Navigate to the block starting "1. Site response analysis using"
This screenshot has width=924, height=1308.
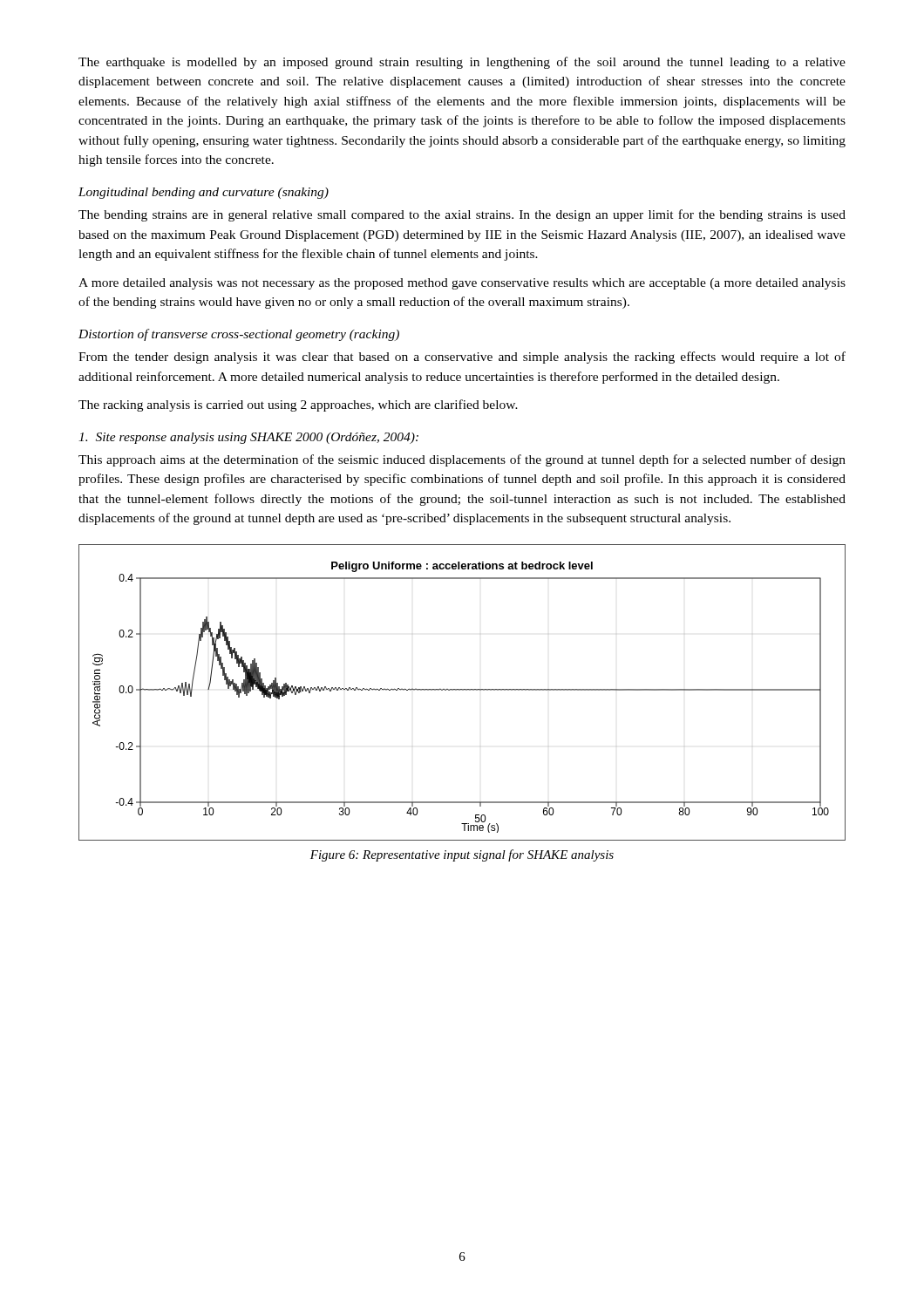tap(248, 438)
